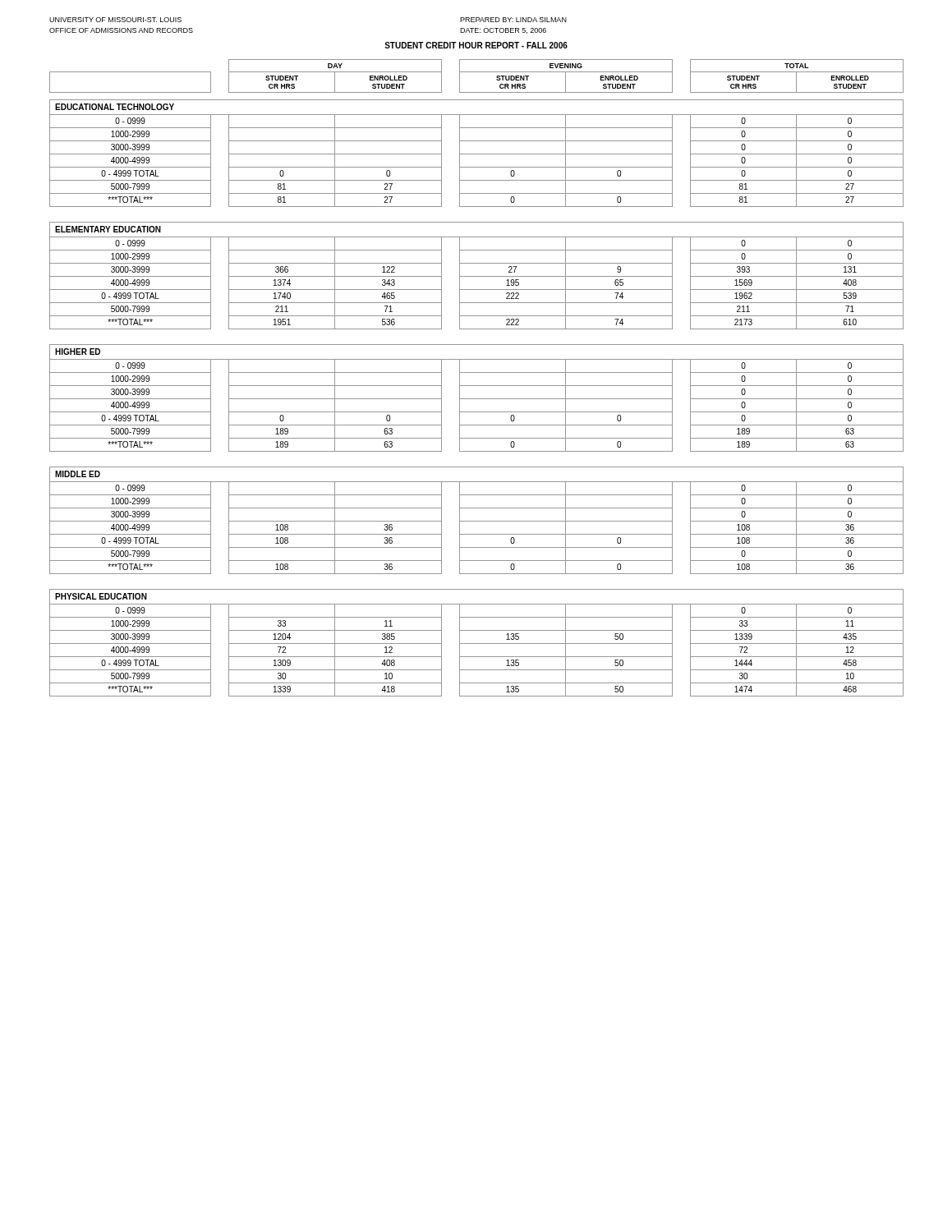Locate the table with the text "MIDDLE ED"

(476, 520)
